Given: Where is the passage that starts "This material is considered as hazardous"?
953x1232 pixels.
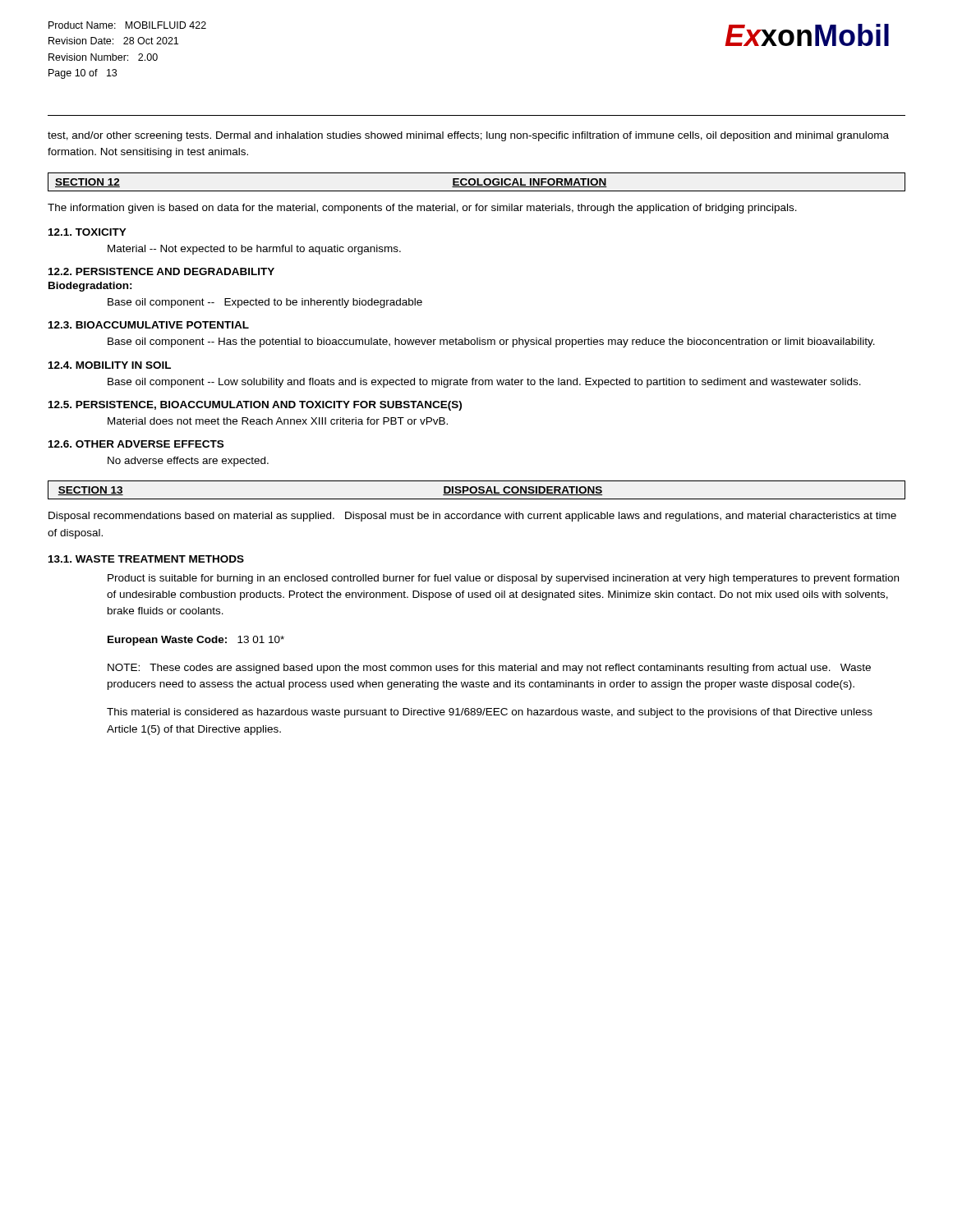Looking at the screenshot, I should point(490,720).
